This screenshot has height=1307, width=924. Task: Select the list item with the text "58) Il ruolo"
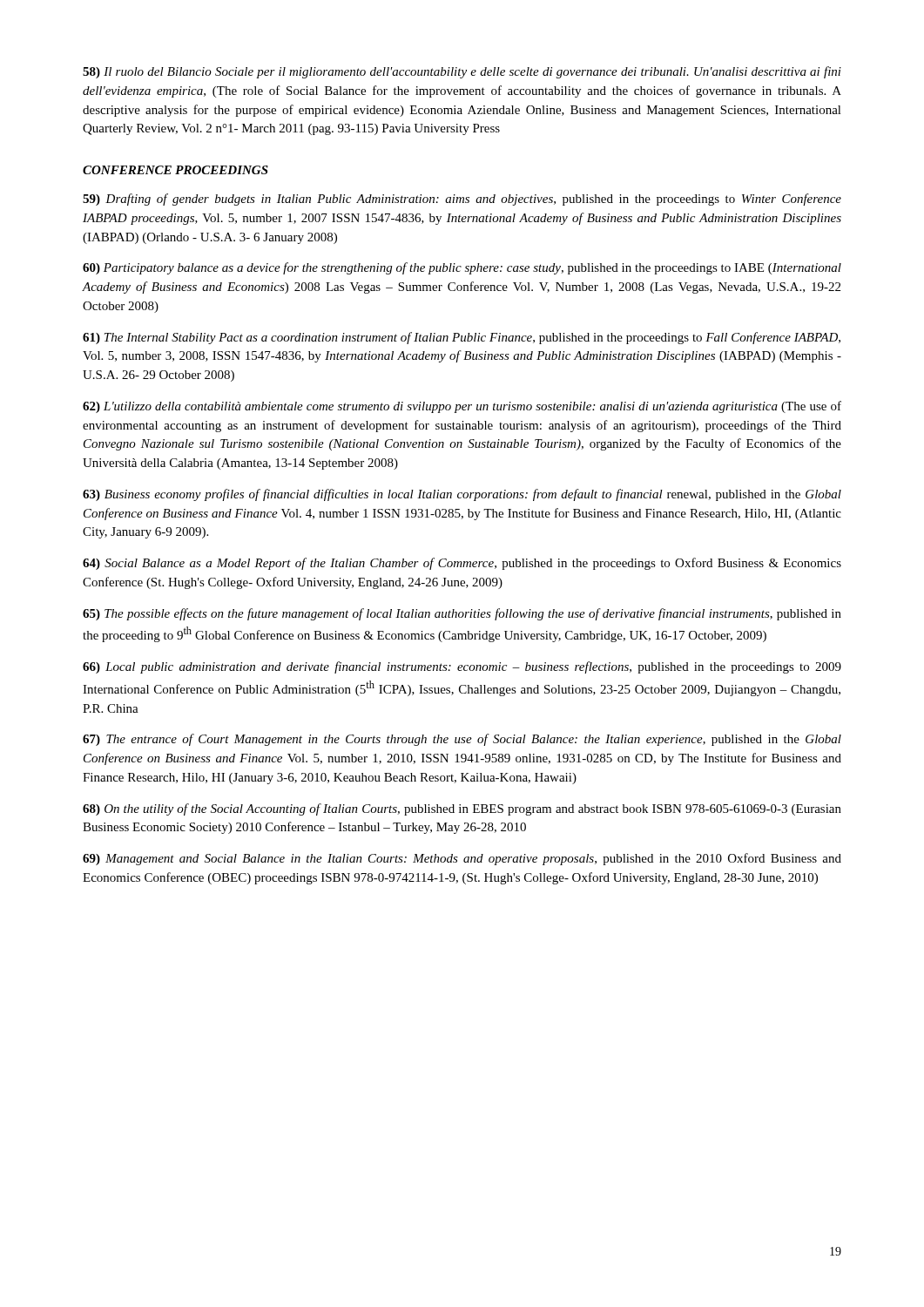pos(462,101)
